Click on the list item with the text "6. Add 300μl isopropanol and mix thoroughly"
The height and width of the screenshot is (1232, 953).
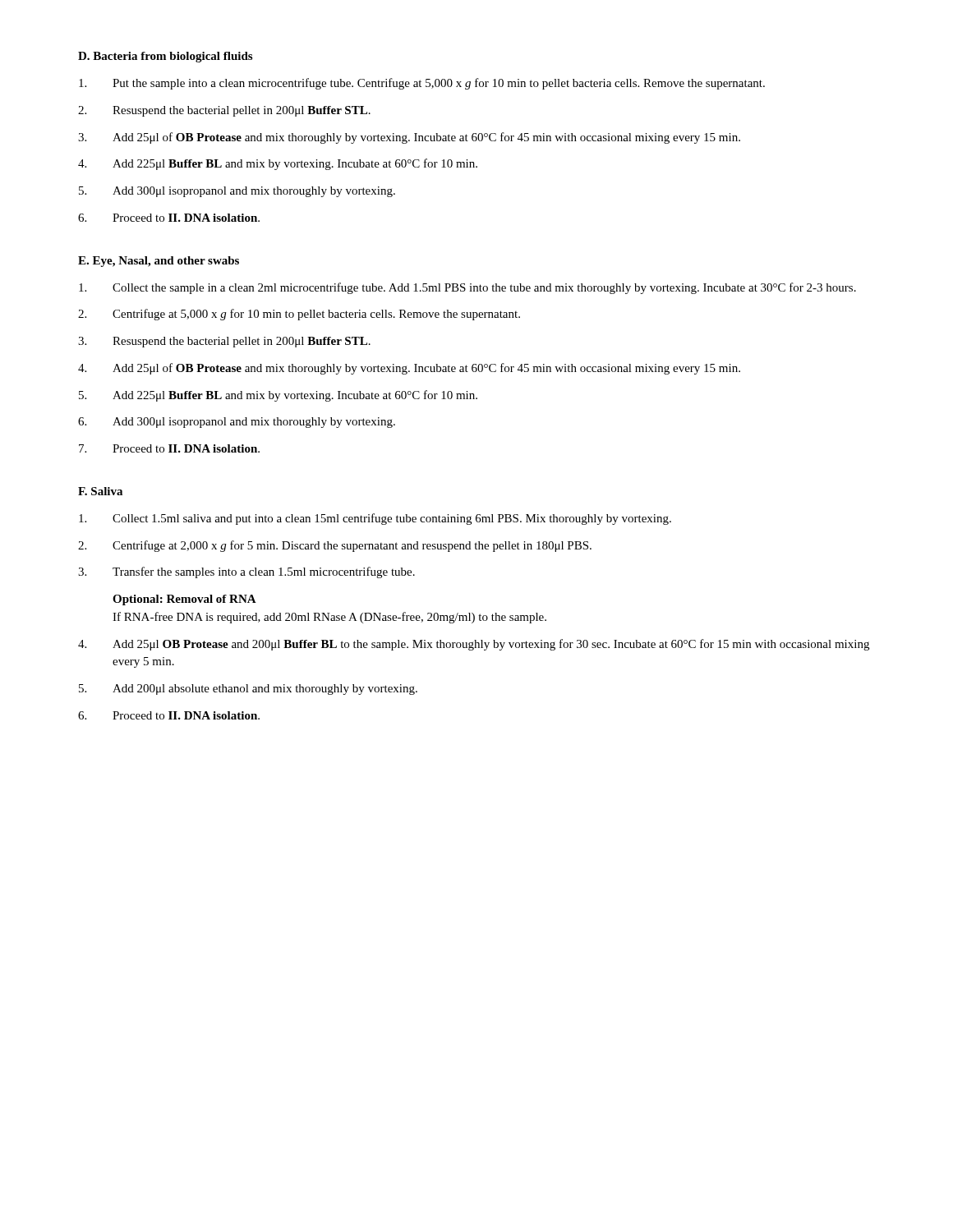point(237,423)
